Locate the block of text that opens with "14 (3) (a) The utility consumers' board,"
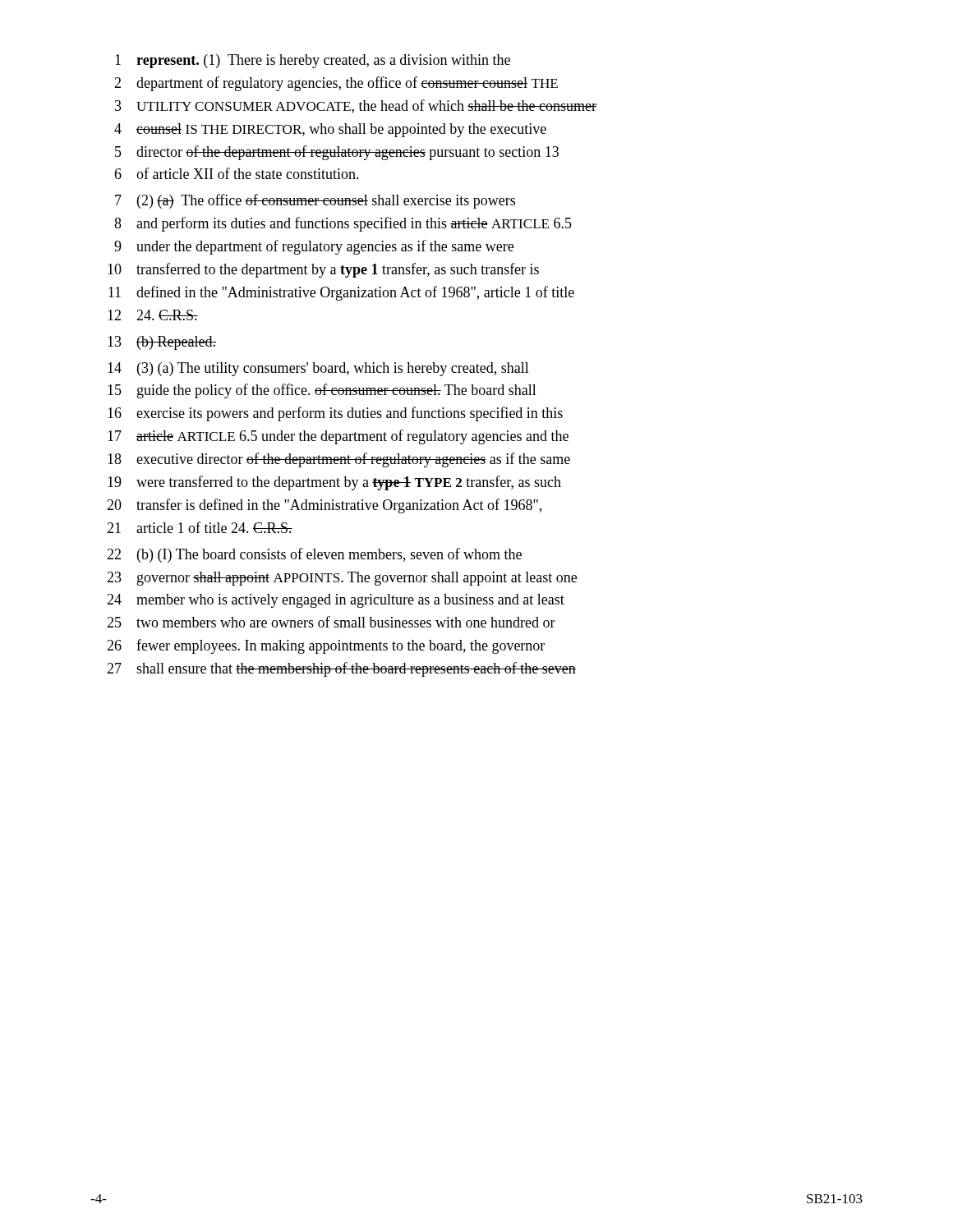This screenshot has height=1232, width=953. (x=476, y=449)
